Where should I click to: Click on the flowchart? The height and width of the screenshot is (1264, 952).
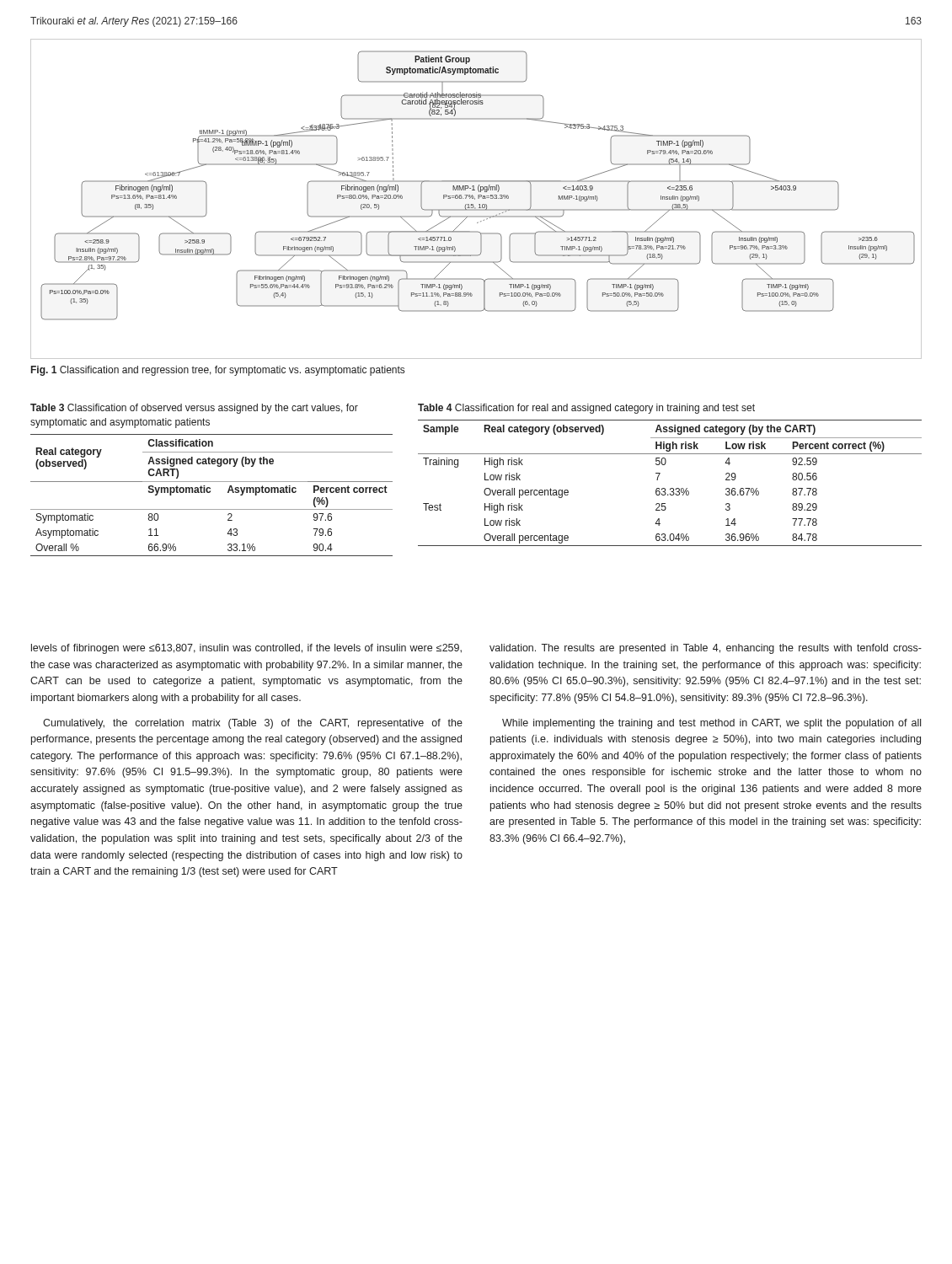pyautogui.click(x=476, y=199)
